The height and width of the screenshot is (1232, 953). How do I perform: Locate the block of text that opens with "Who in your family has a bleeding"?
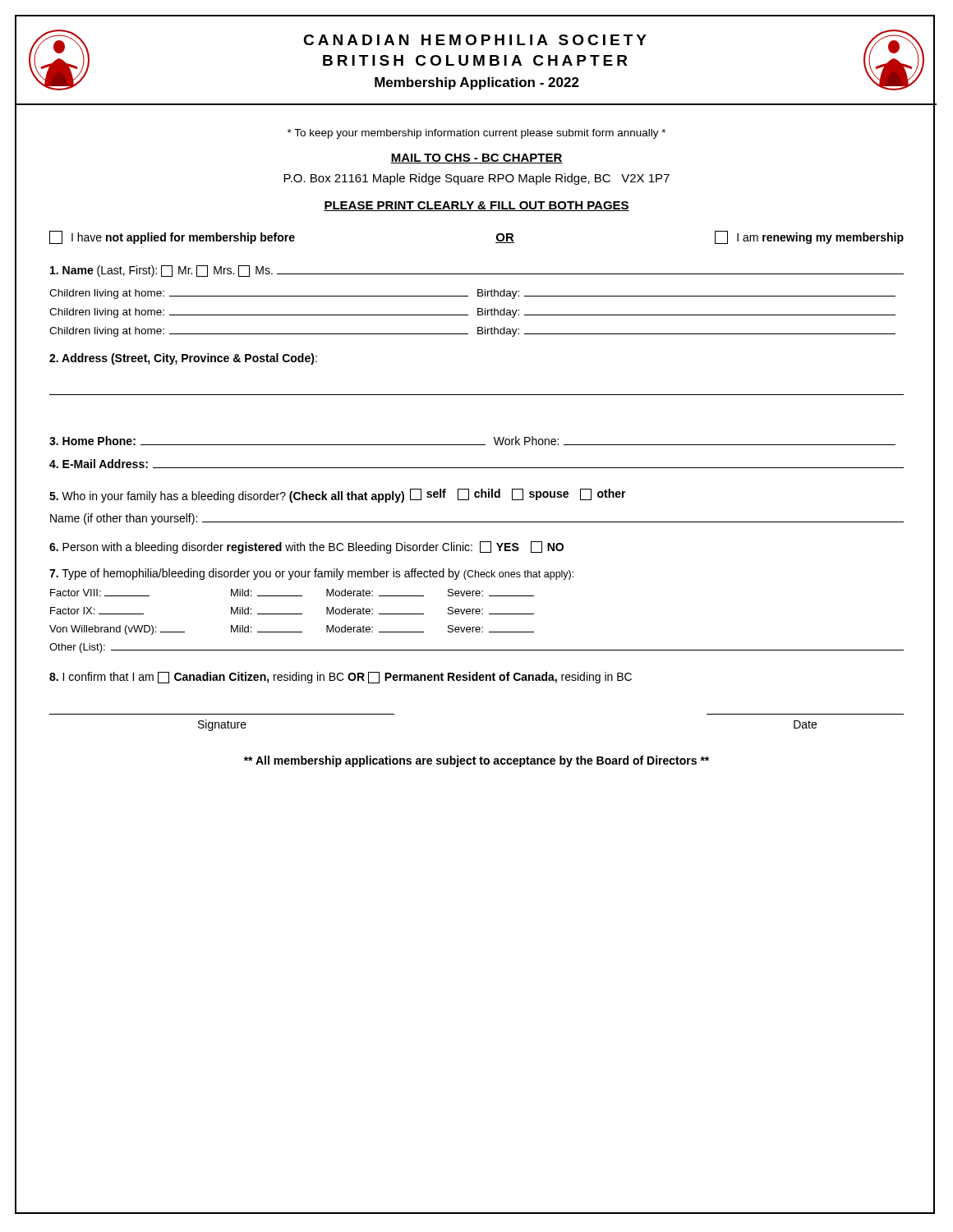pyautogui.click(x=476, y=506)
